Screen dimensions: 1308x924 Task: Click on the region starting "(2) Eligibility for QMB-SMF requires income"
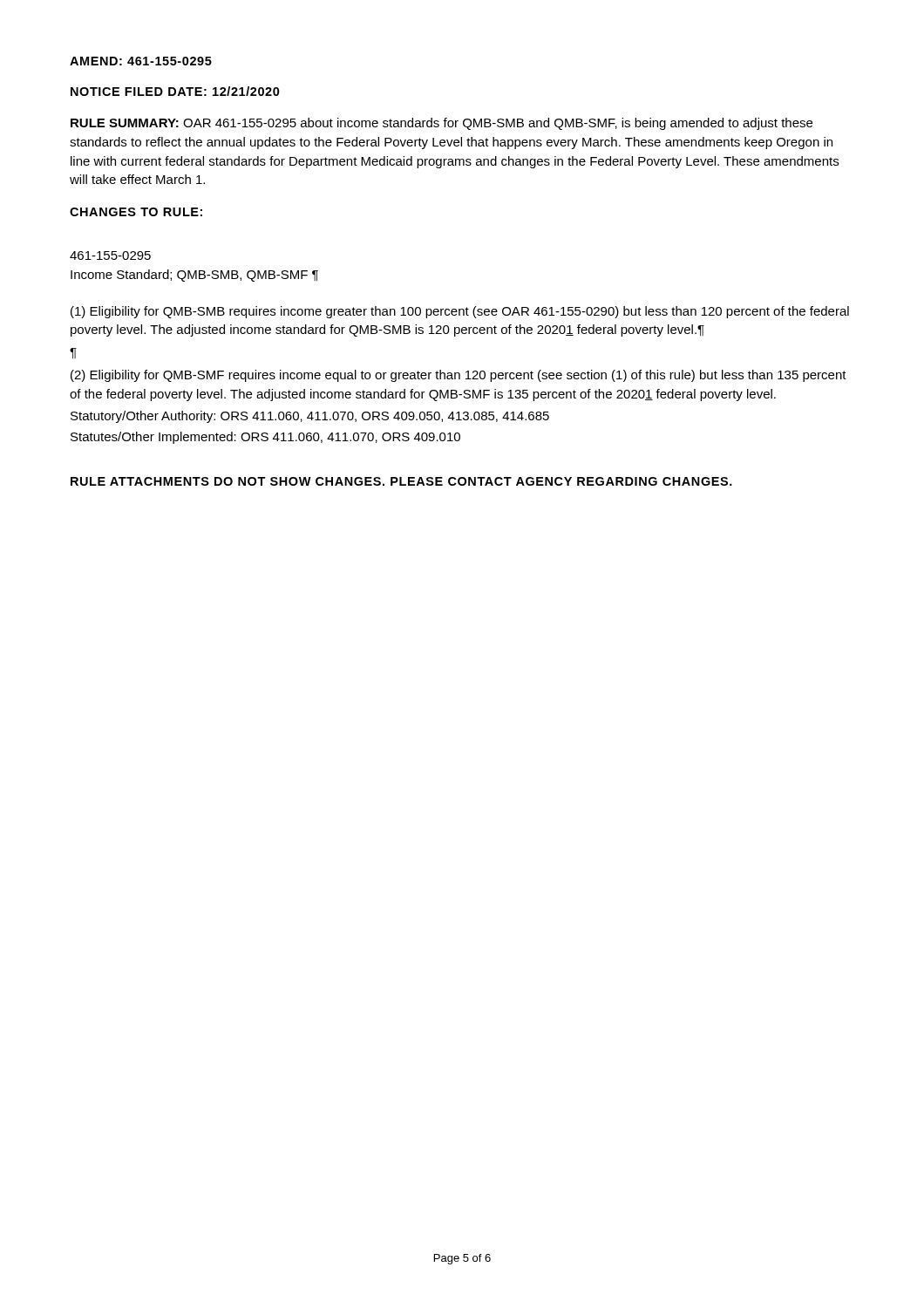click(462, 384)
